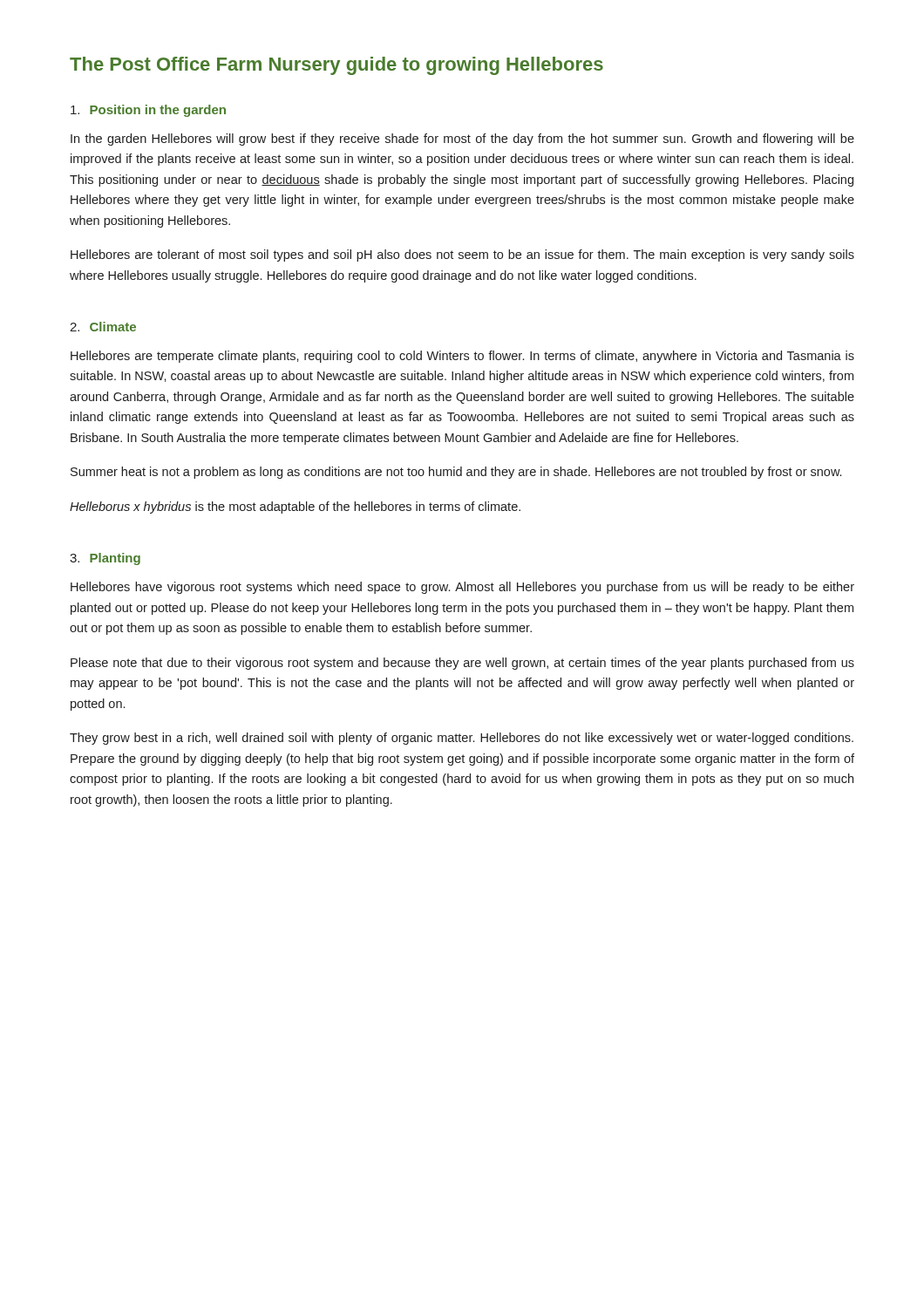Navigate to the region starting "In the garden Hellebores will"
This screenshot has height=1308, width=924.
pyautogui.click(x=462, y=179)
